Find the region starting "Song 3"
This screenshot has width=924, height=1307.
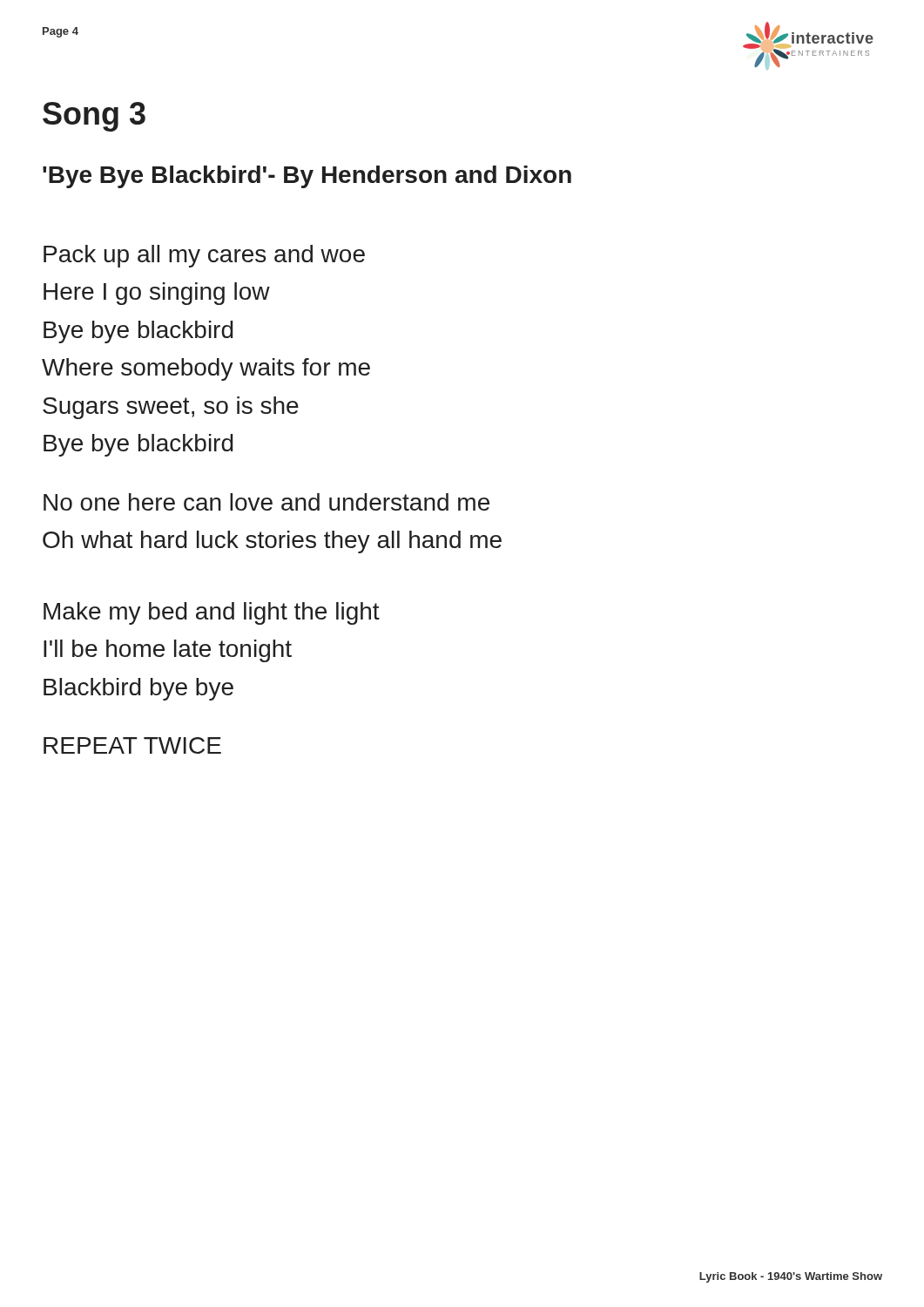[x=94, y=114]
